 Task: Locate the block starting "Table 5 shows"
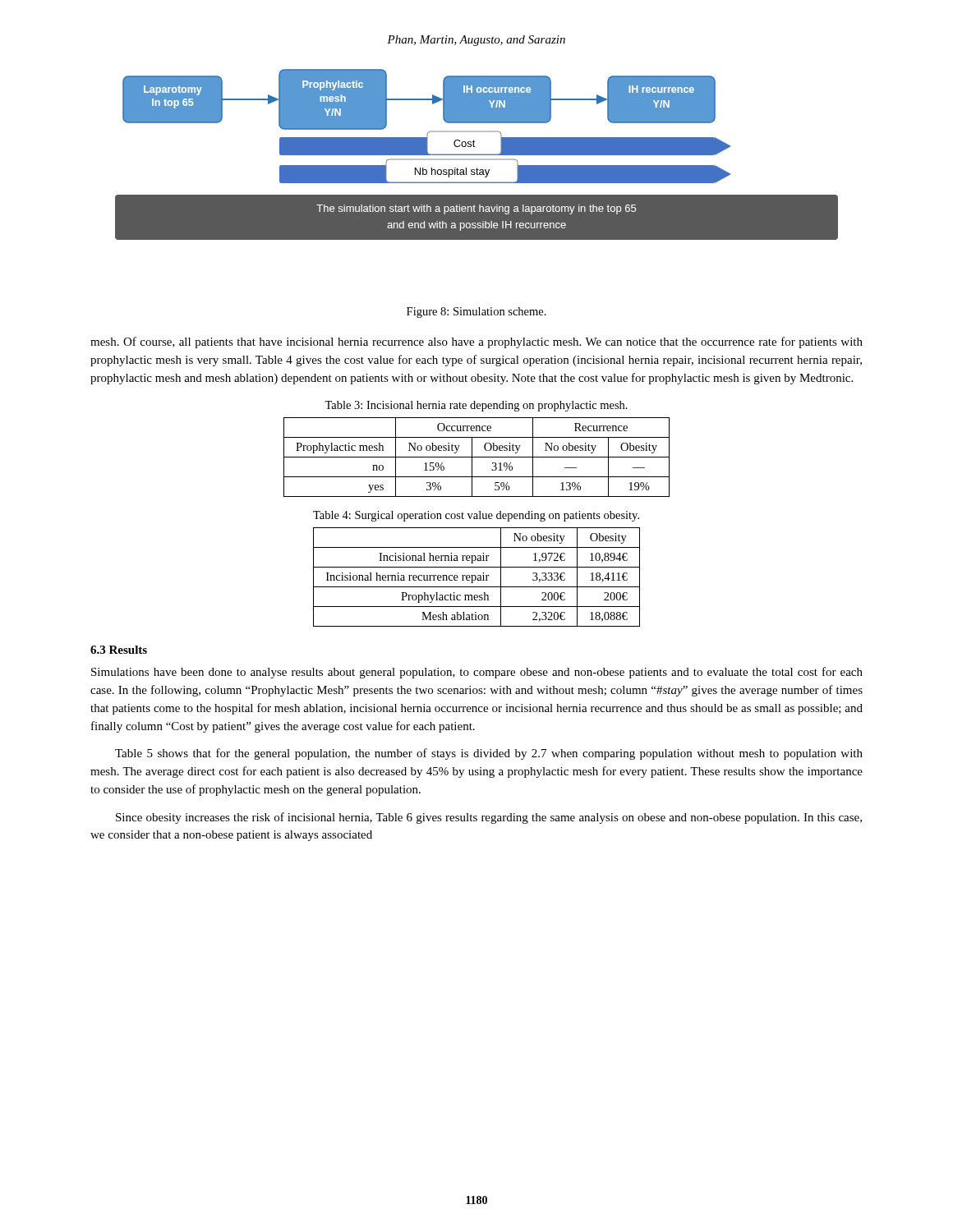(x=476, y=771)
